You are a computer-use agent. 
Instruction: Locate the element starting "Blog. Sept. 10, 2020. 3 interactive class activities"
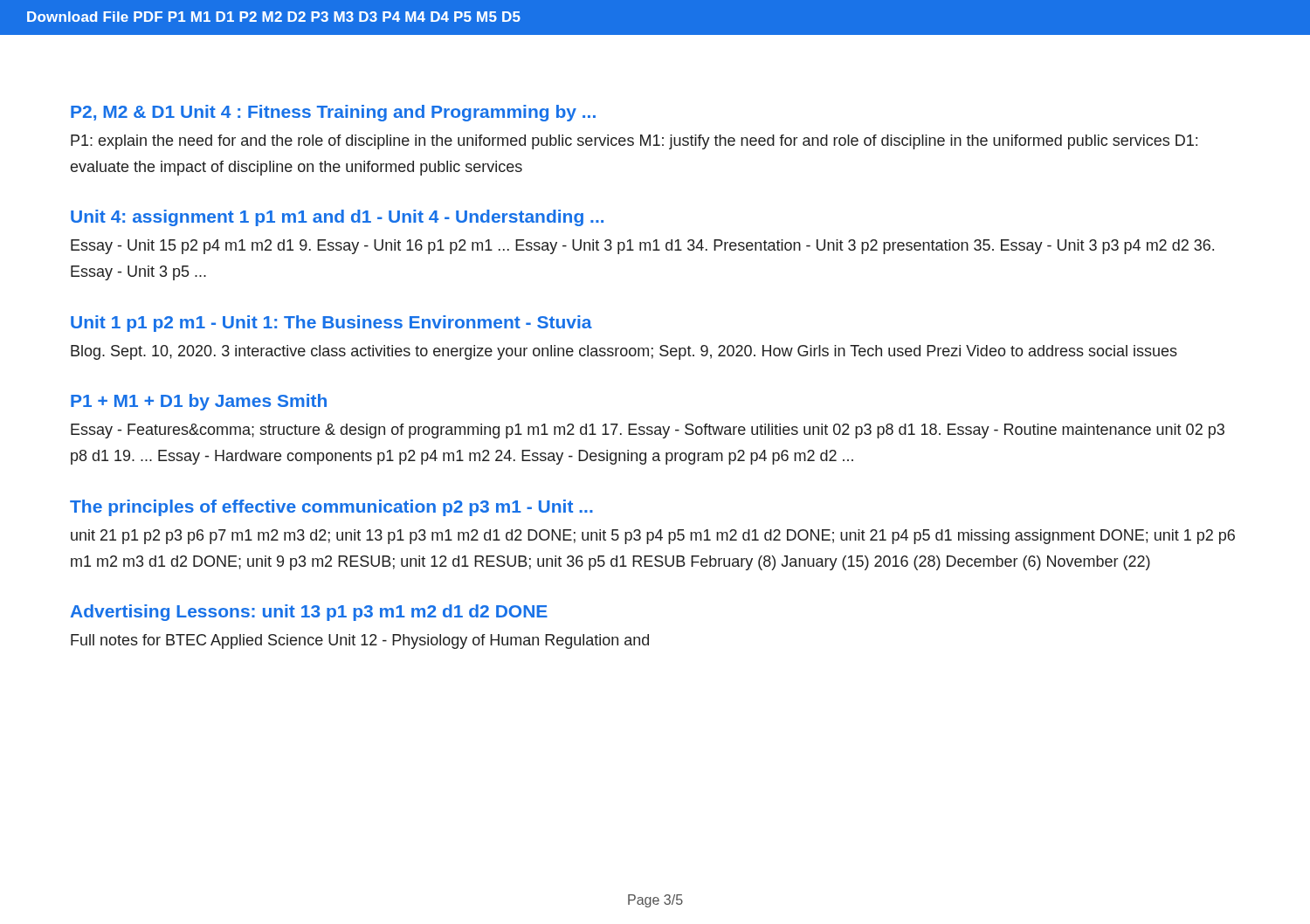coord(624,351)
